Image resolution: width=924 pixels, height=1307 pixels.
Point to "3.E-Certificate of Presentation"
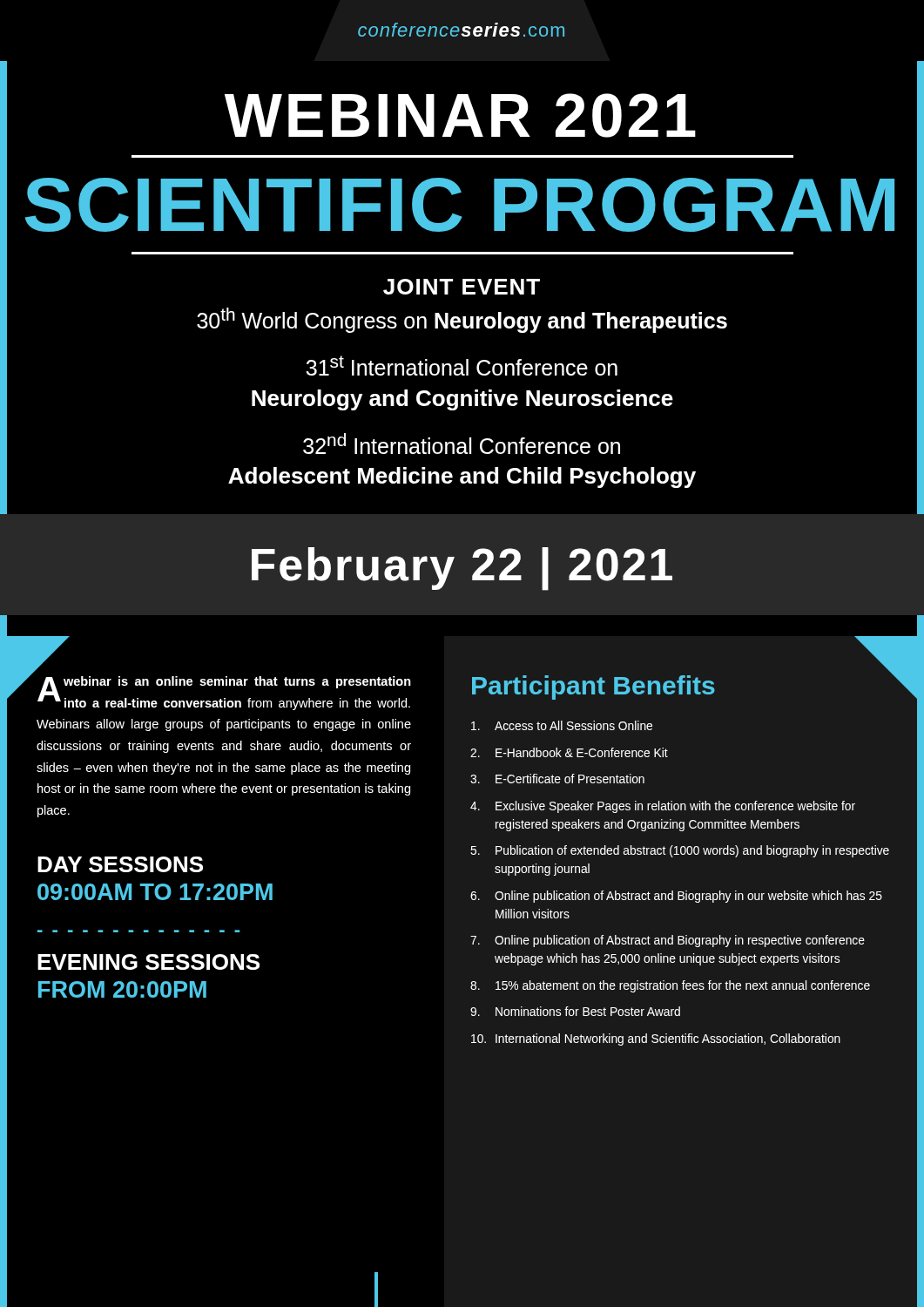pos(557,779)
